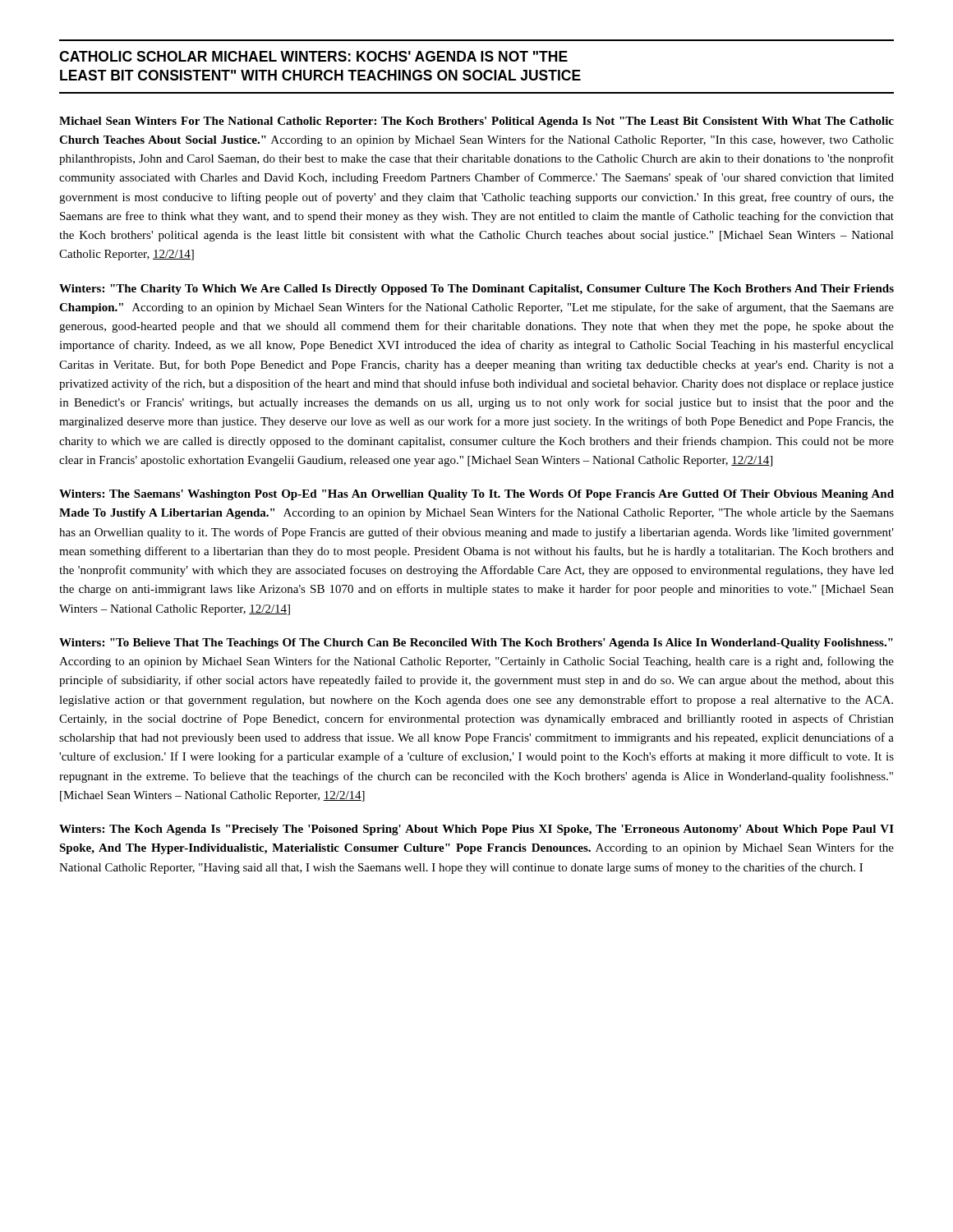Locate the block of text that opens with "Winters: The Koch Agenda Is "Precisely"
The width and height of the screenshot is (953, 1232).
[476, 848]
